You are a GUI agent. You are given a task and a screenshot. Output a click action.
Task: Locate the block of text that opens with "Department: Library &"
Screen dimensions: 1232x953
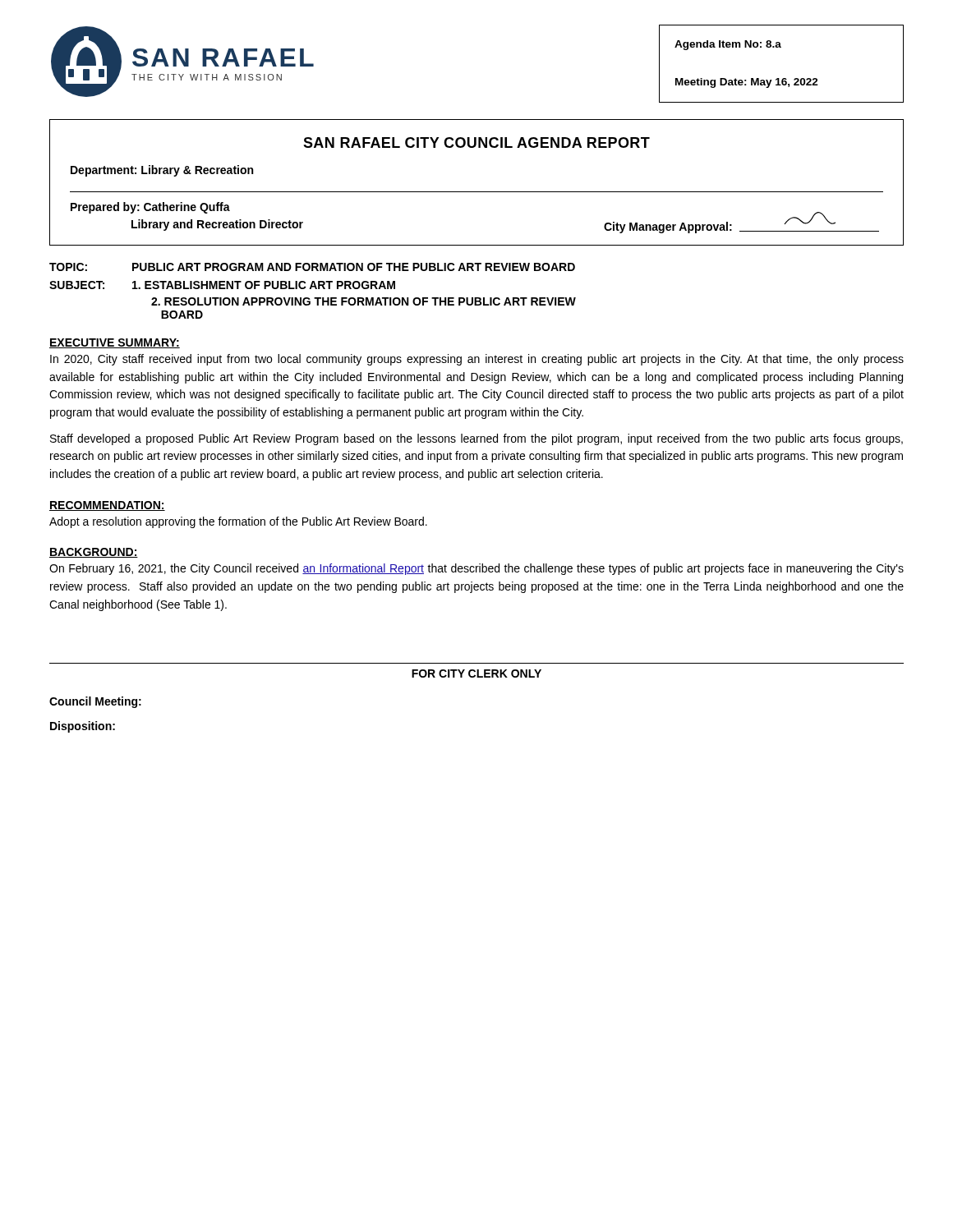coord(162,170)
